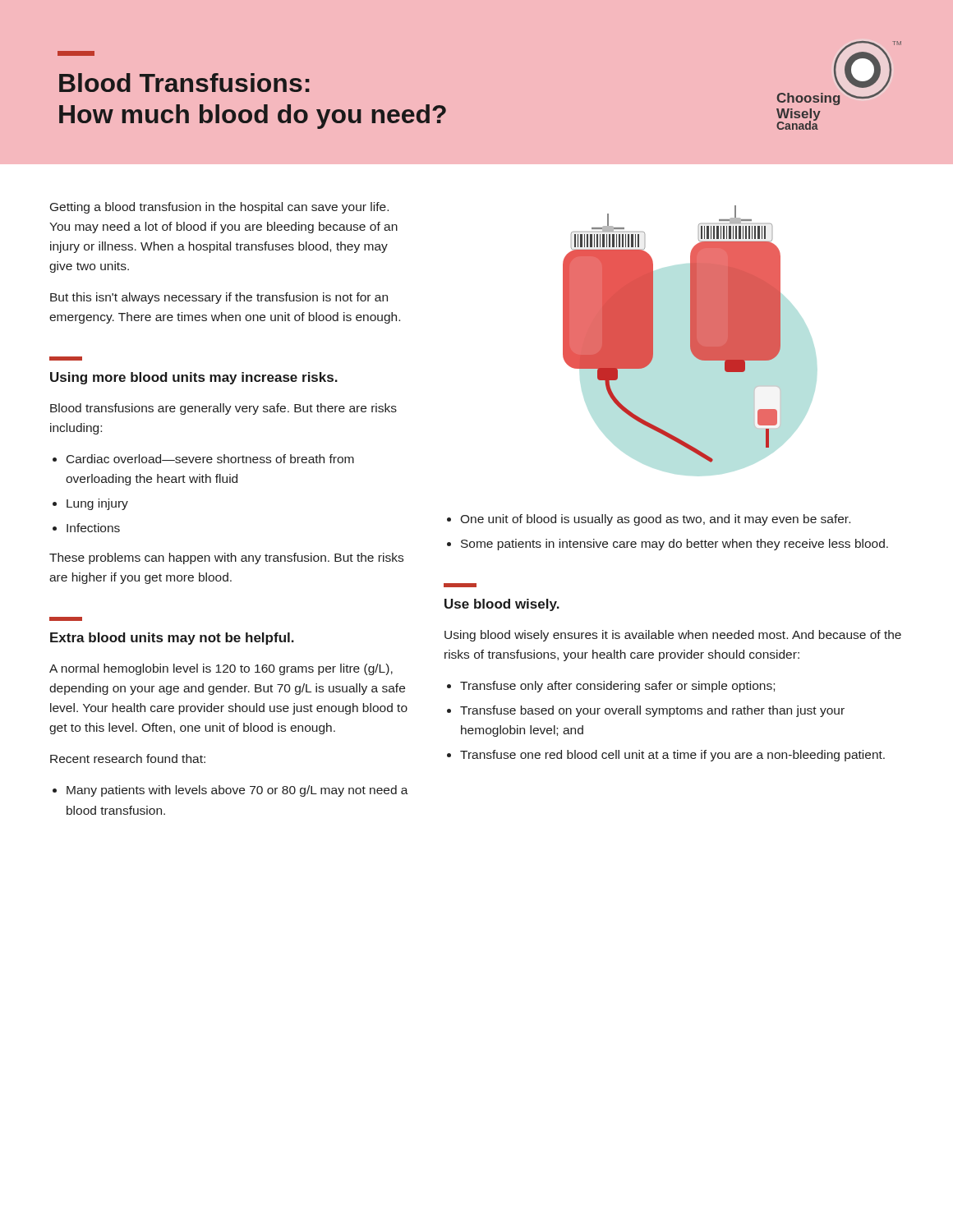953x1232 pixels.
Task: Select the list item containing "Transfuse only after"
Action: [x=674, y=686]
